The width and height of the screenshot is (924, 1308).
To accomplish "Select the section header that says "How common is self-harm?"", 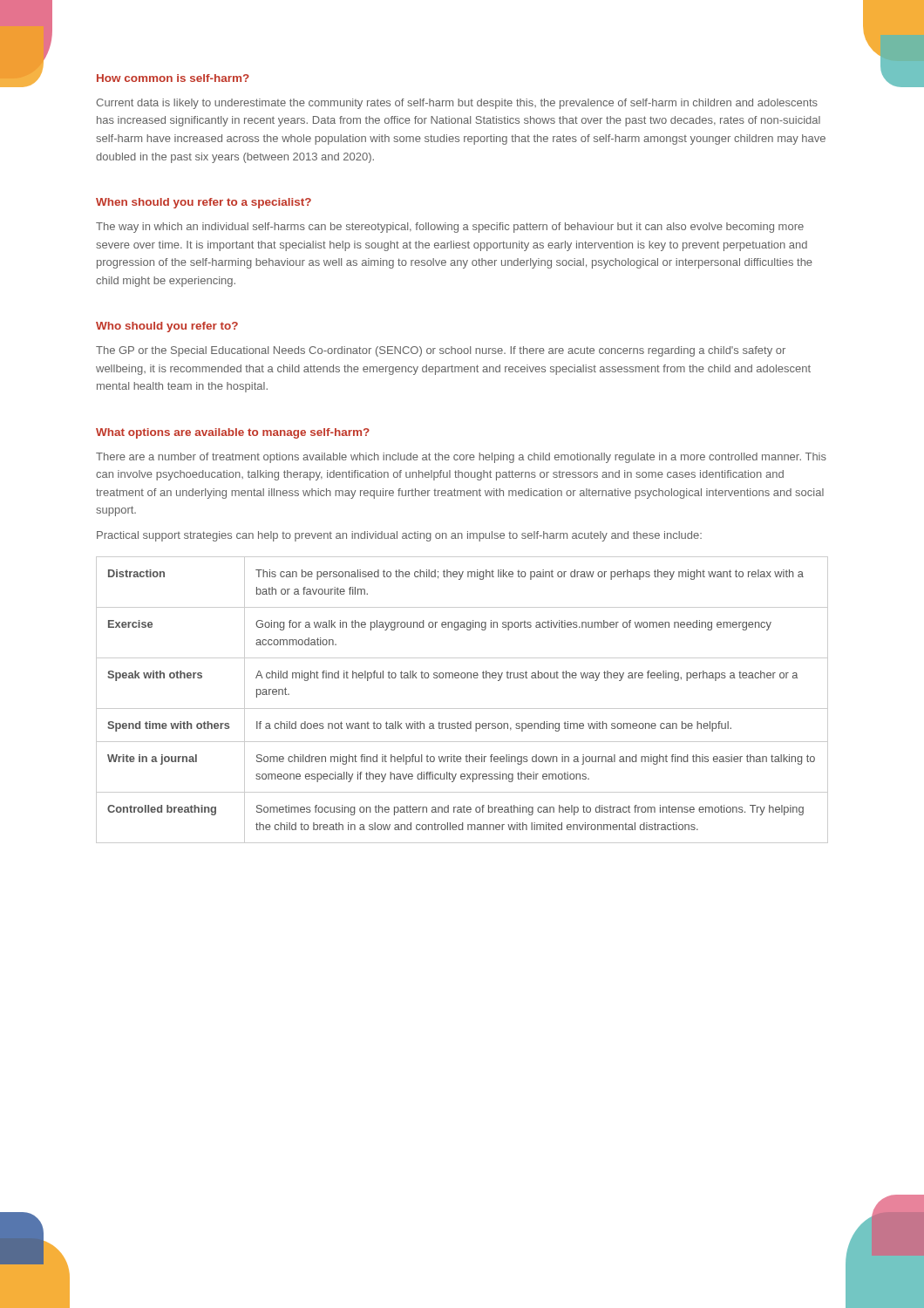I will [173, 78].
